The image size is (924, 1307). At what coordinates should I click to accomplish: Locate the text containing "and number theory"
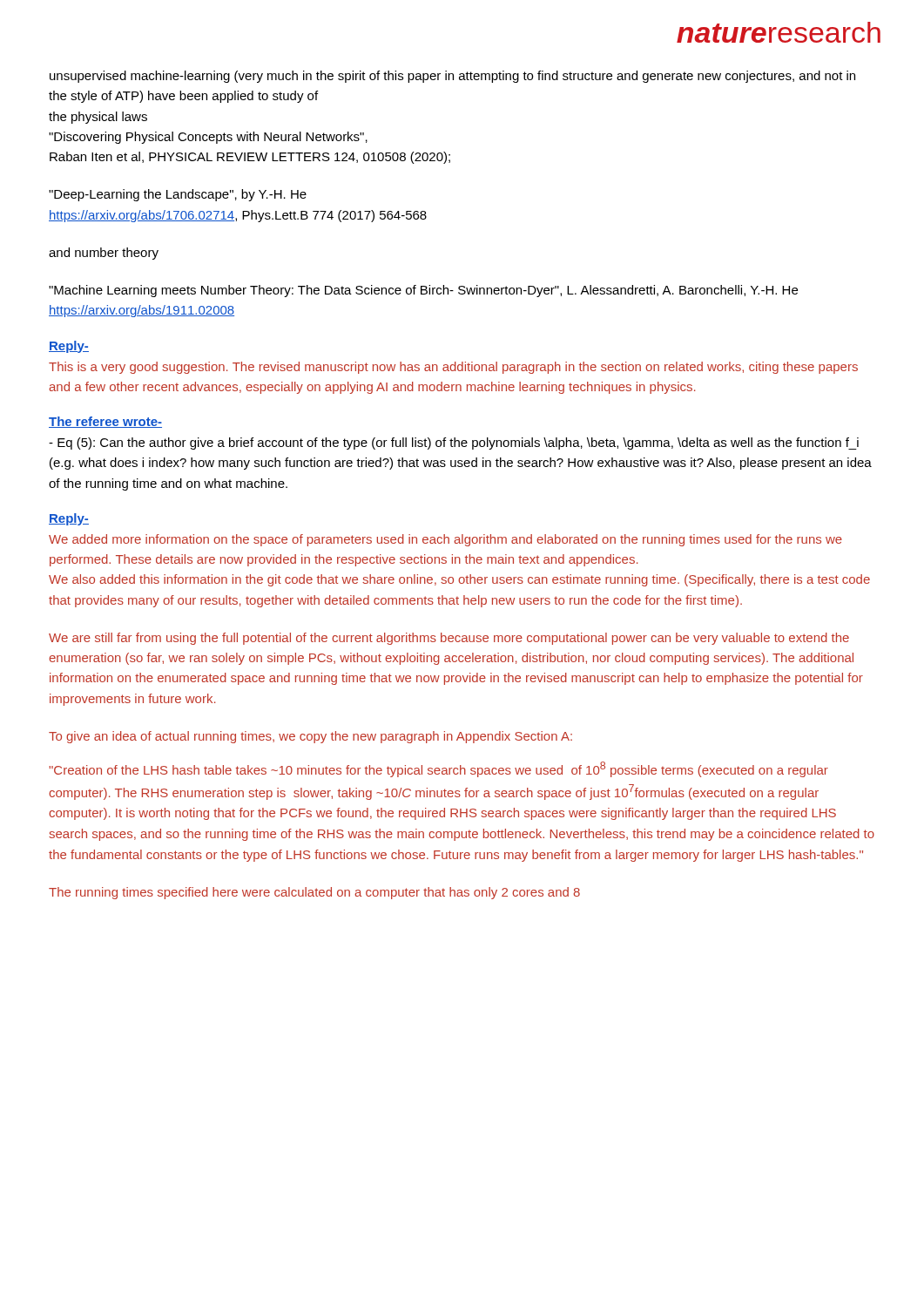click(x=104, y=252)
